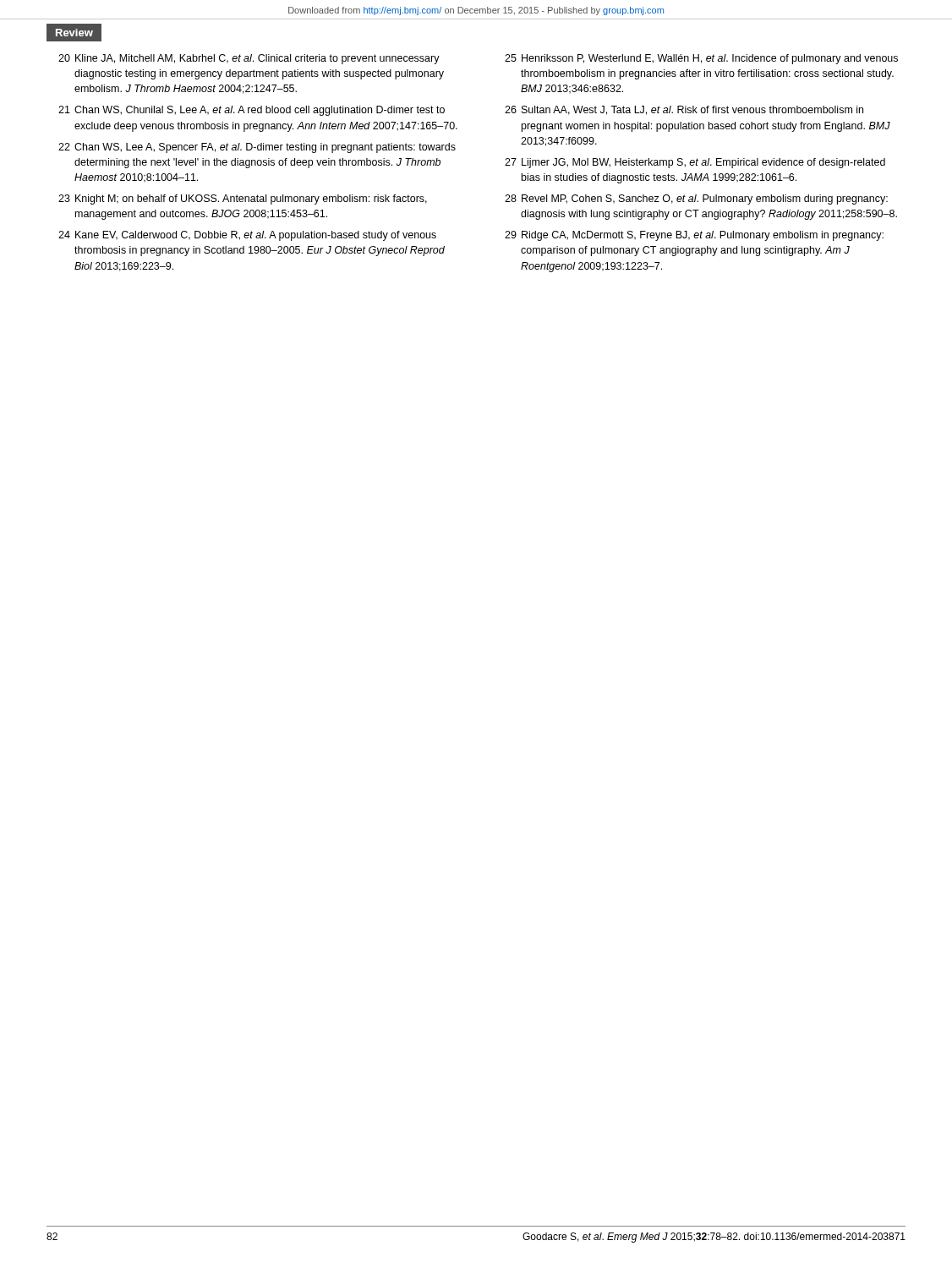Screen dimensions: 1268x952
Task: Select the region starting "24 Kane EV, Calderwood C, Dobbie"
Action: pos(253,251)
